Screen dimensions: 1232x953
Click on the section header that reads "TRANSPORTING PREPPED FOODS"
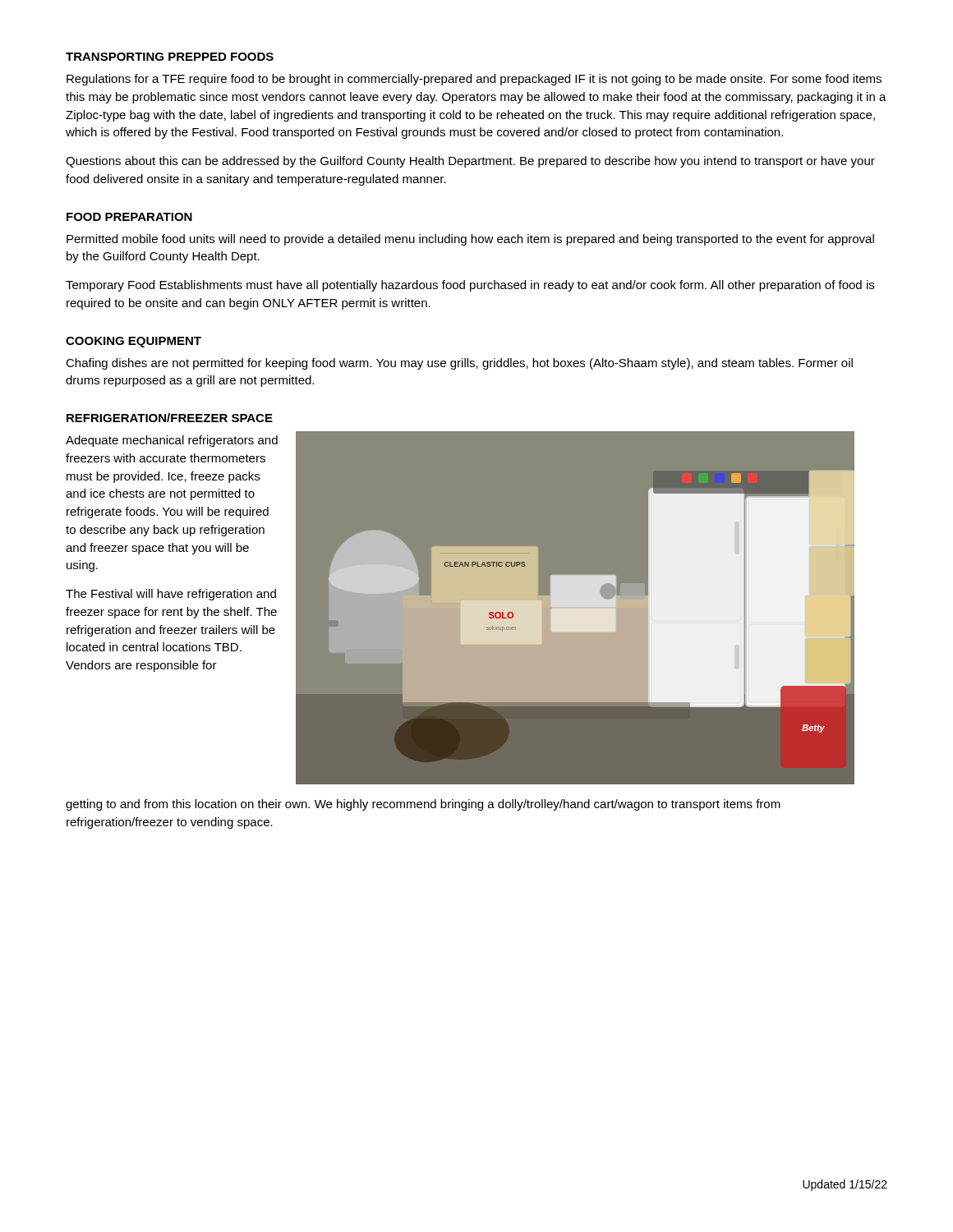point(170,56)
